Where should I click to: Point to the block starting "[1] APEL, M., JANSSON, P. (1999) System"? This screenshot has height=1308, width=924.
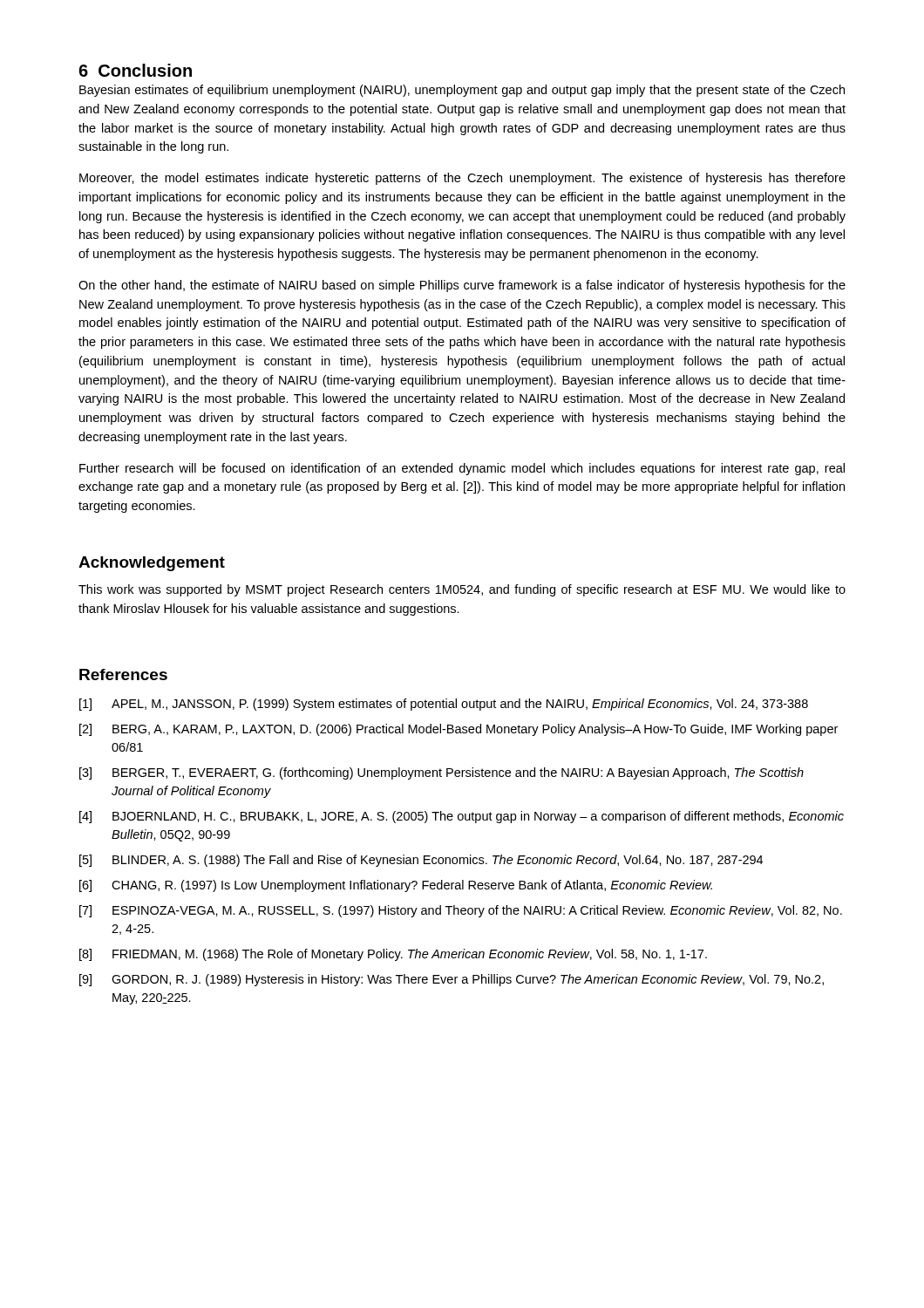tap(462, 704)
